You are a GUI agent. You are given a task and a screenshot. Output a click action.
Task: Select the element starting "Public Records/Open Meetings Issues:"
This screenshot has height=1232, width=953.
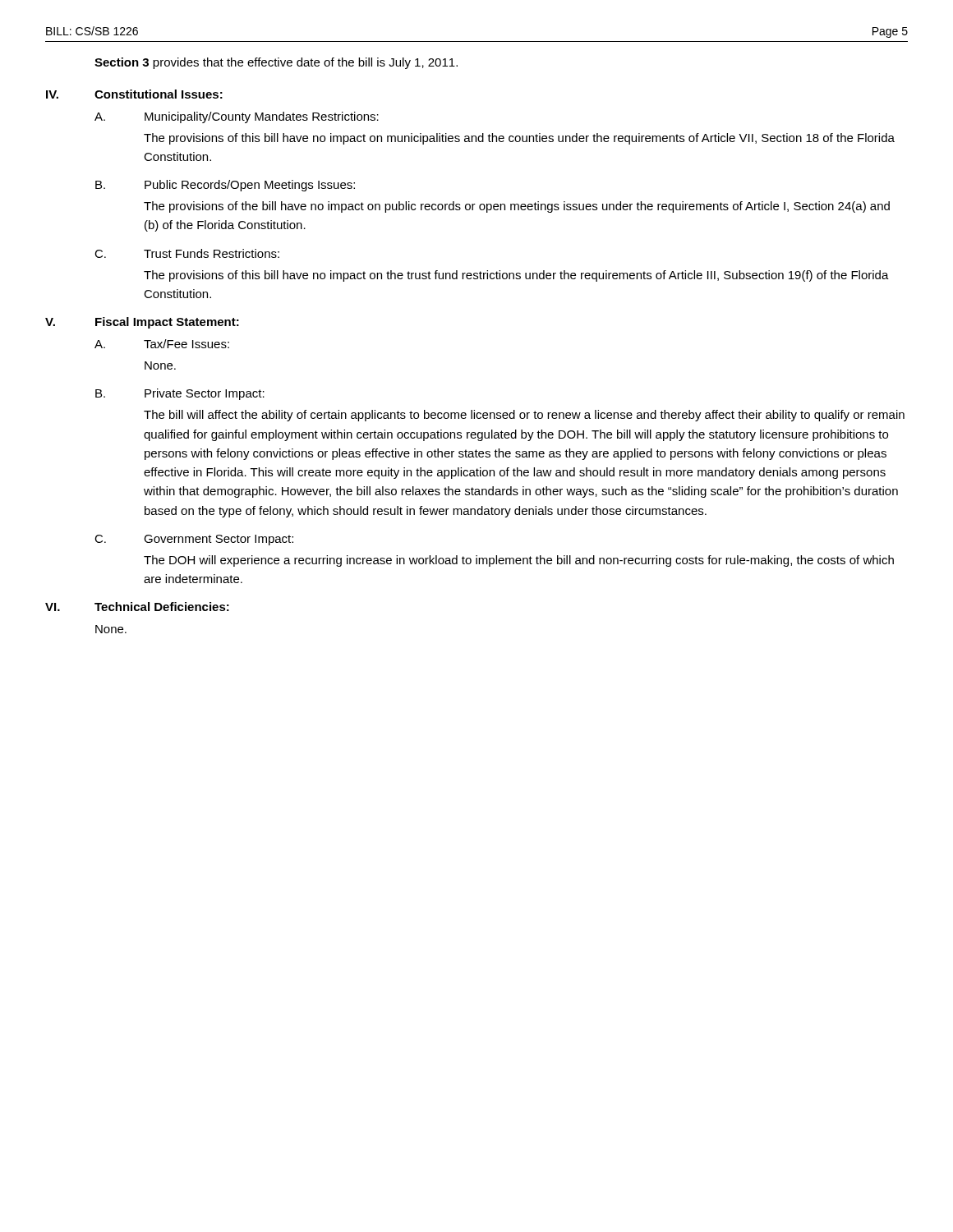tap(250, 184)
